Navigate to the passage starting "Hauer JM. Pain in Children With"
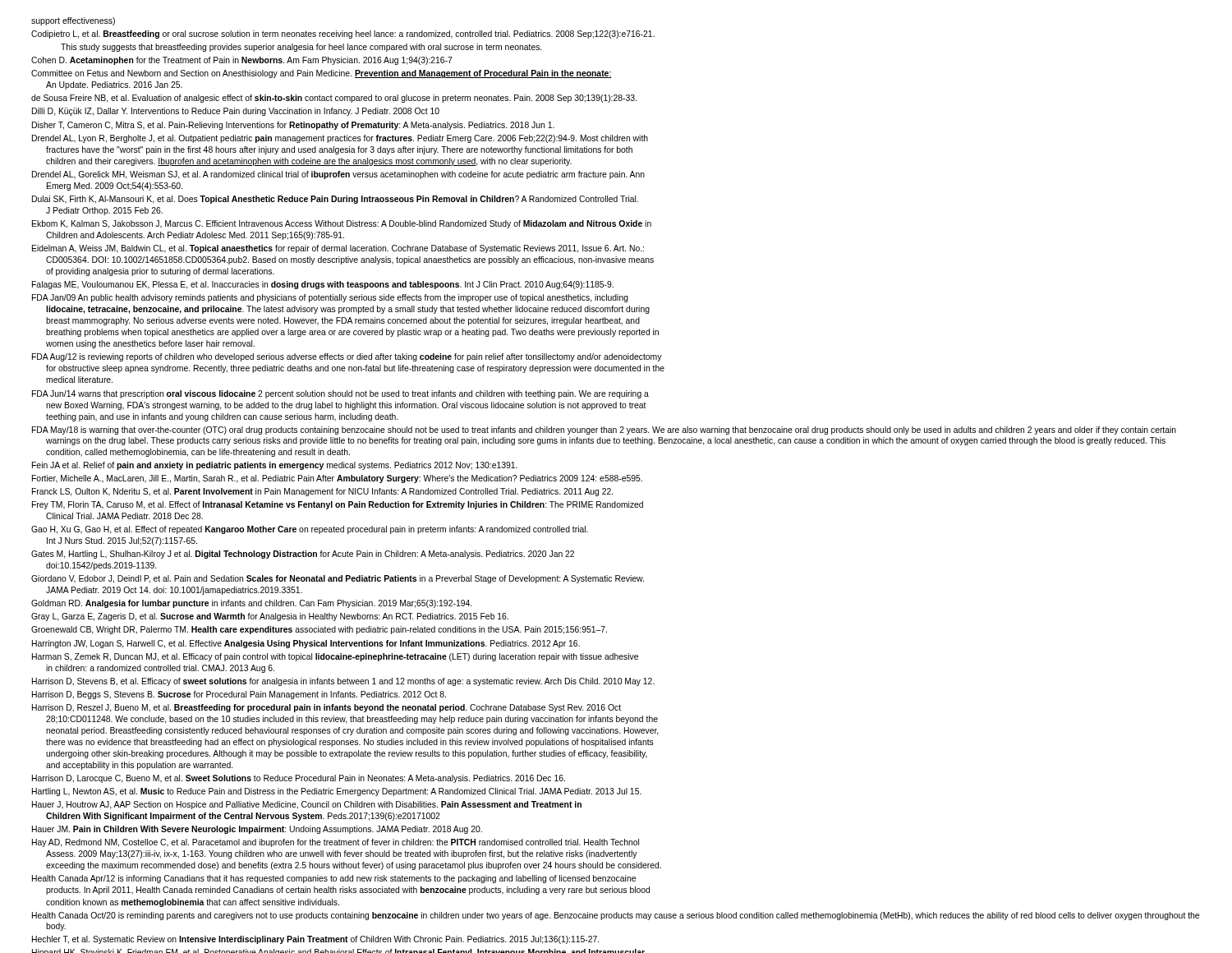The width and height of the screenshot is (1232, 953). point(257,830)
